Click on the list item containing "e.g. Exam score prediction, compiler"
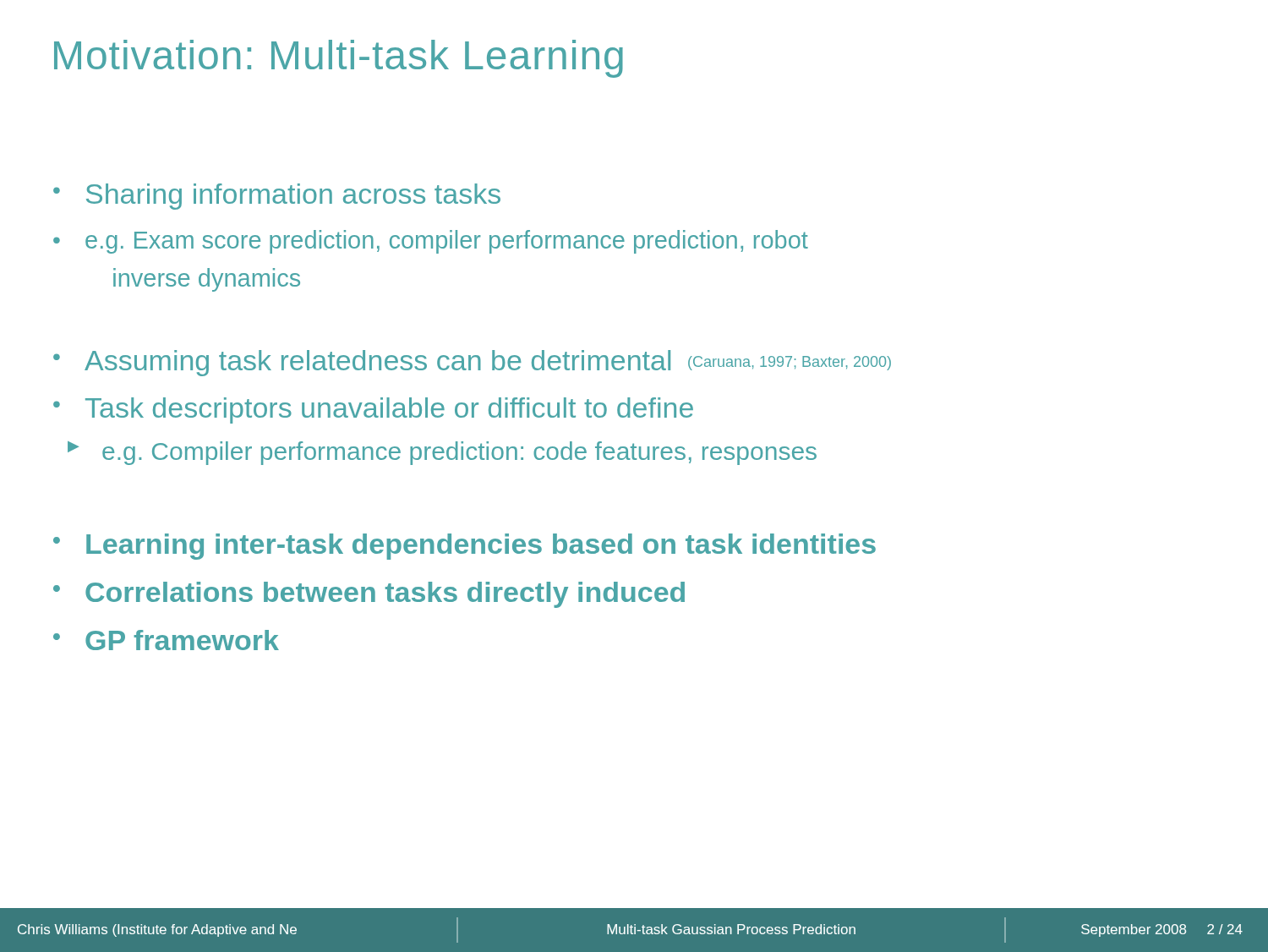The height and width of the screenshot is (952, 1268). [x=446, y=259]
